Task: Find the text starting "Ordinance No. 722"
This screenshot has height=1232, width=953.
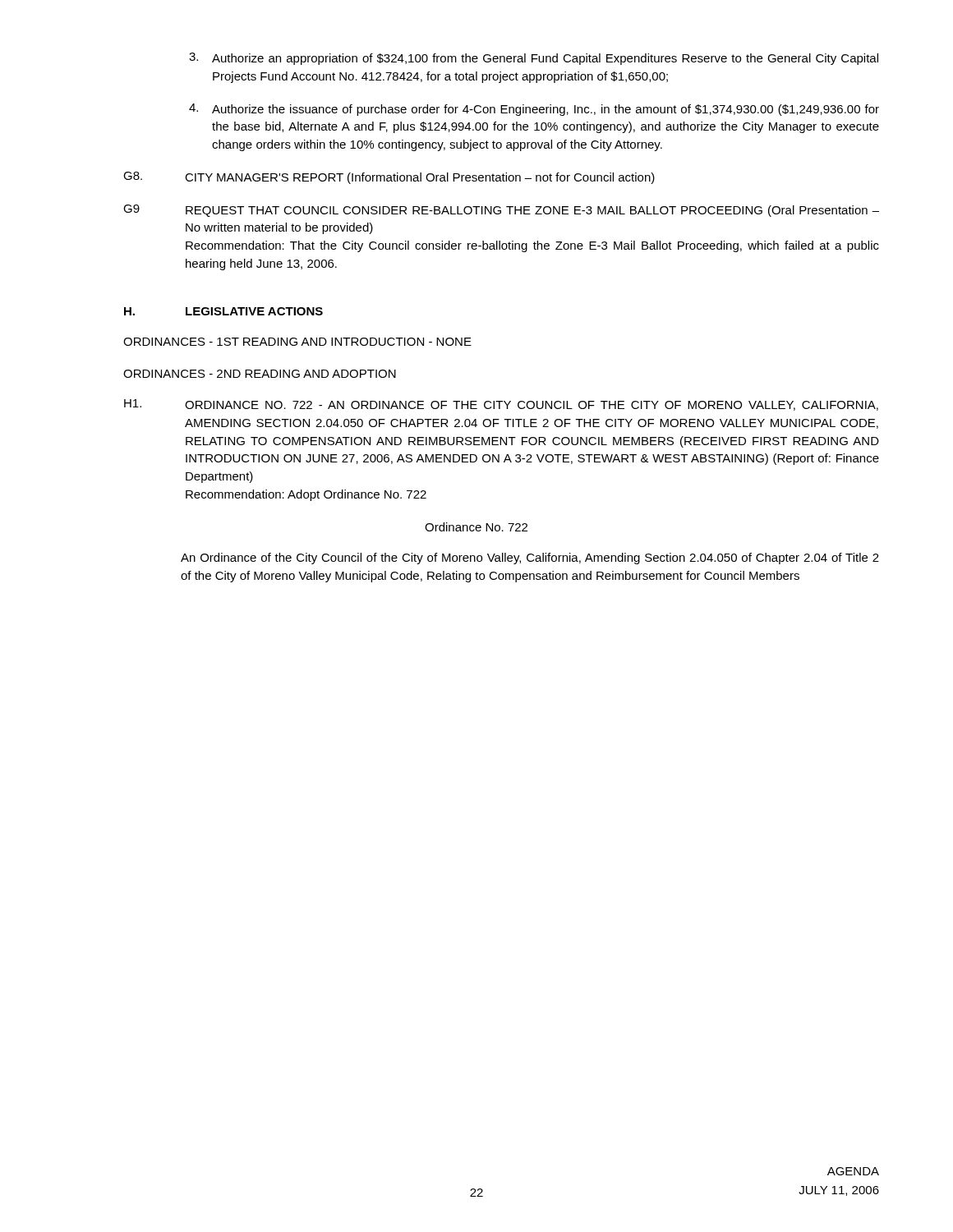Action: 476,526
